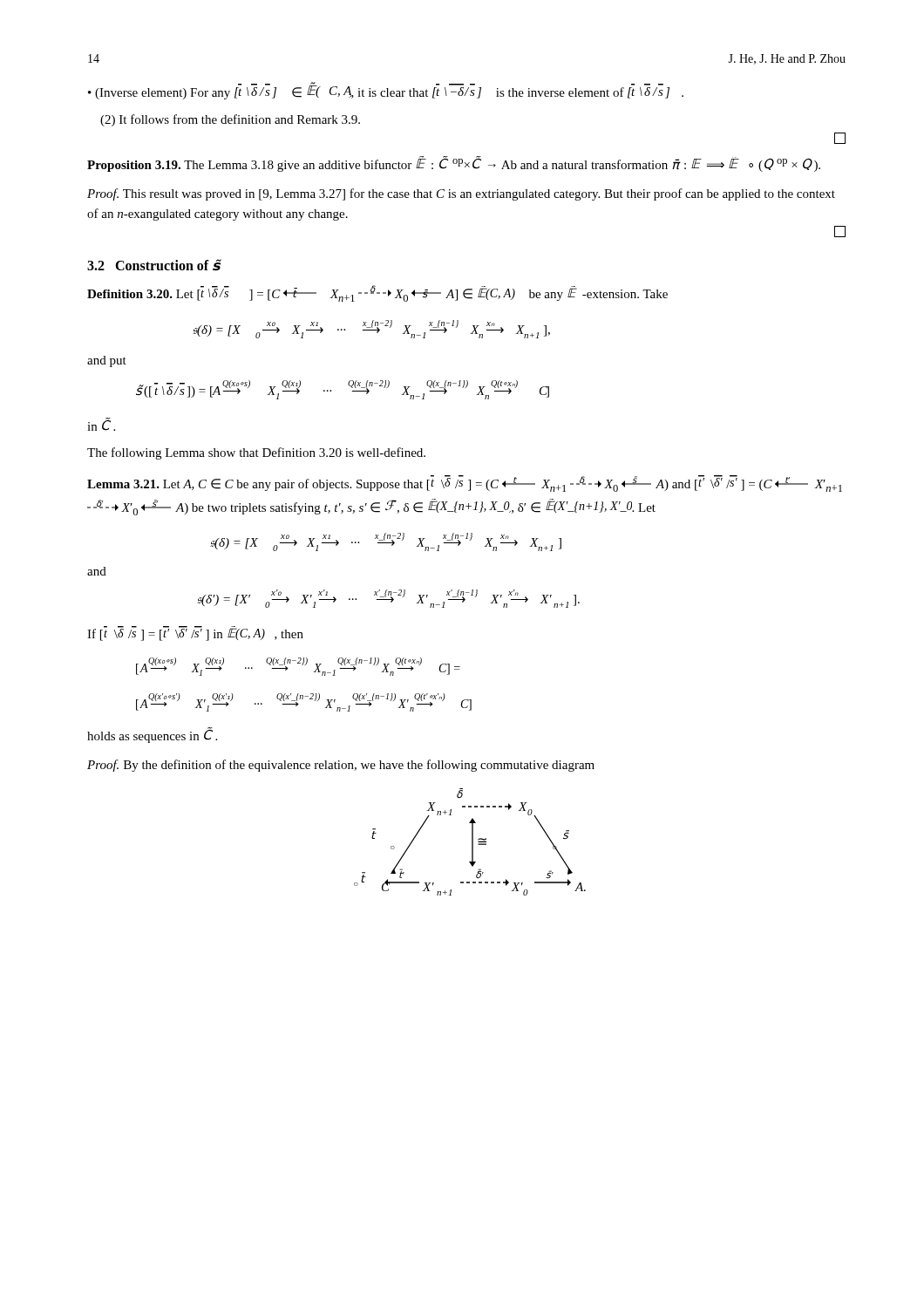The width and height of the screenshot is (924, 1308).
Task: Locate the list item that reads "(2) It follows from the definition"
Action: [230, 120]
